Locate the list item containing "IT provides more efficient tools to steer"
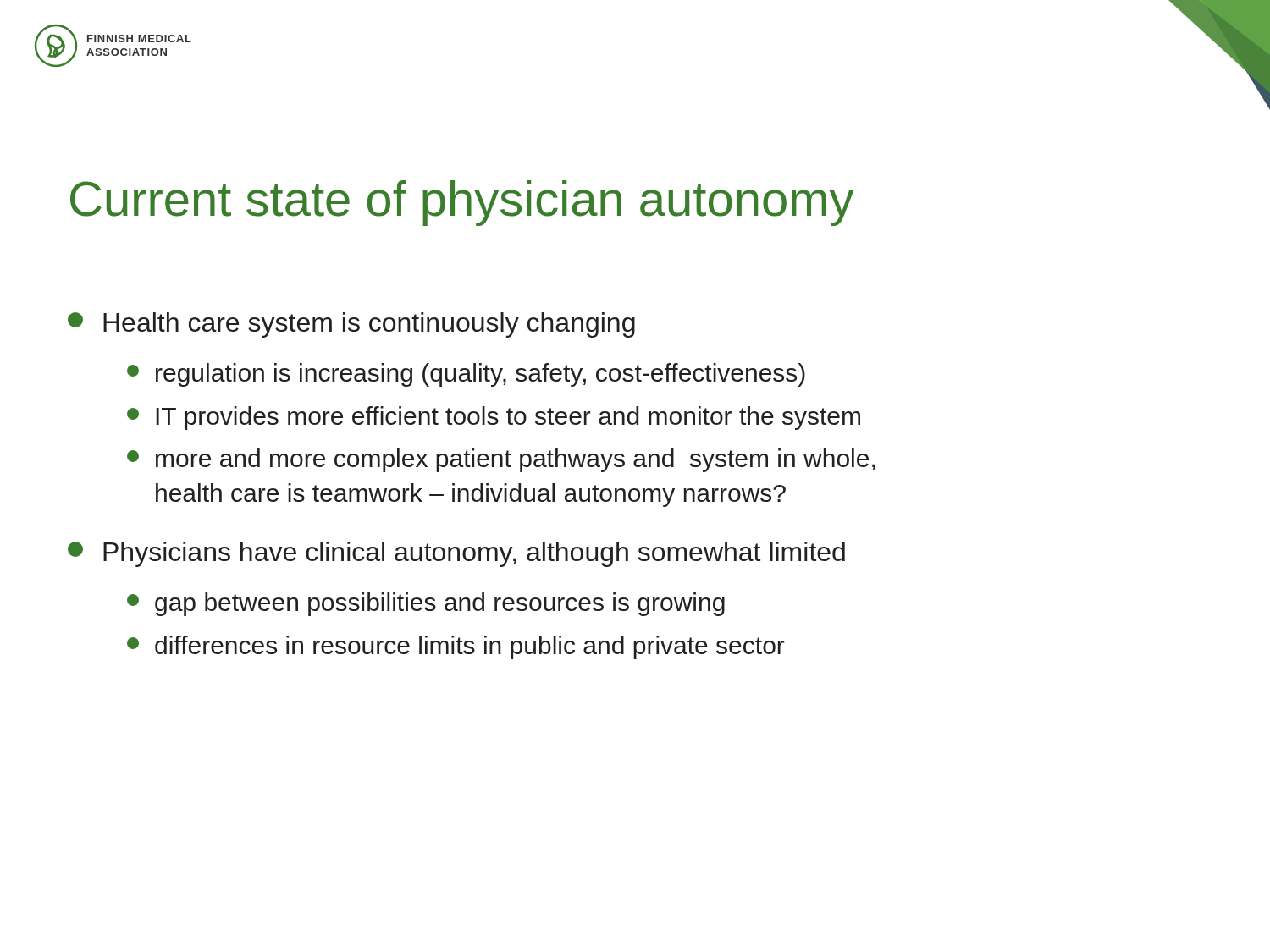The image size is (1270, 952). pyautogui.click(x=665, y=416)
